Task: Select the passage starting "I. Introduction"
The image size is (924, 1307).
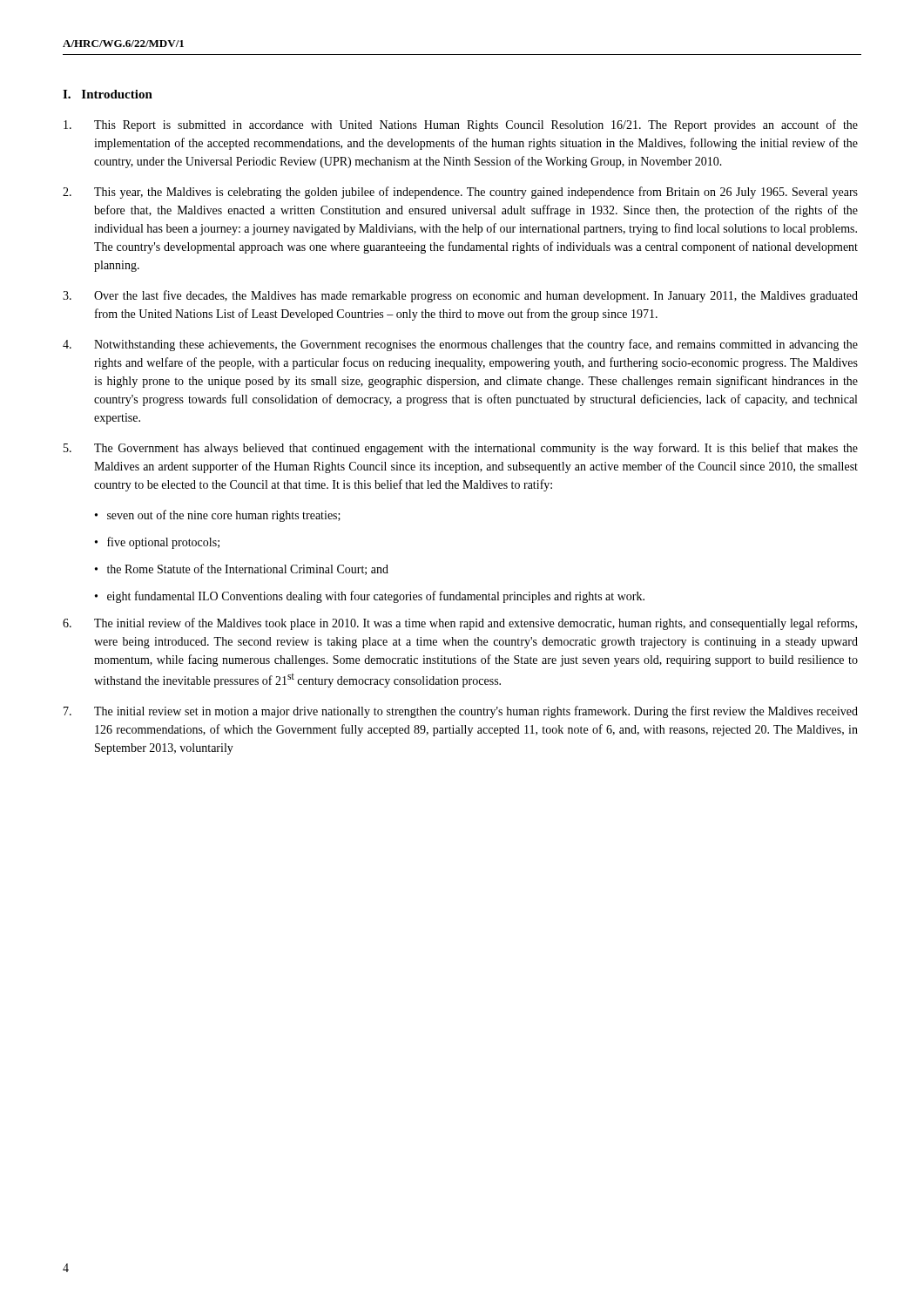Action: pos(107,94)
